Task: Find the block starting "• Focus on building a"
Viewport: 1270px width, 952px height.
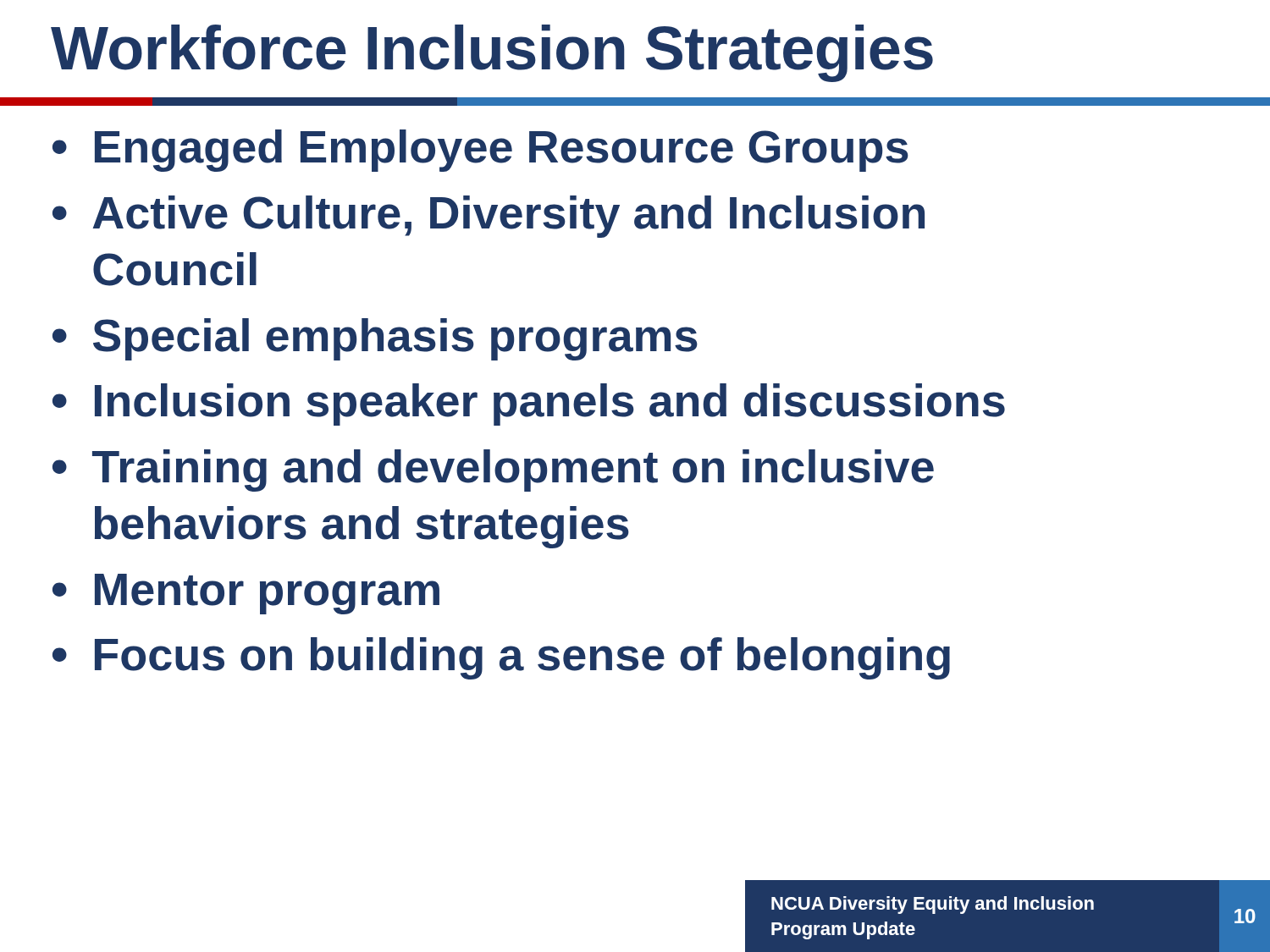Action: [x=502, y=655]
